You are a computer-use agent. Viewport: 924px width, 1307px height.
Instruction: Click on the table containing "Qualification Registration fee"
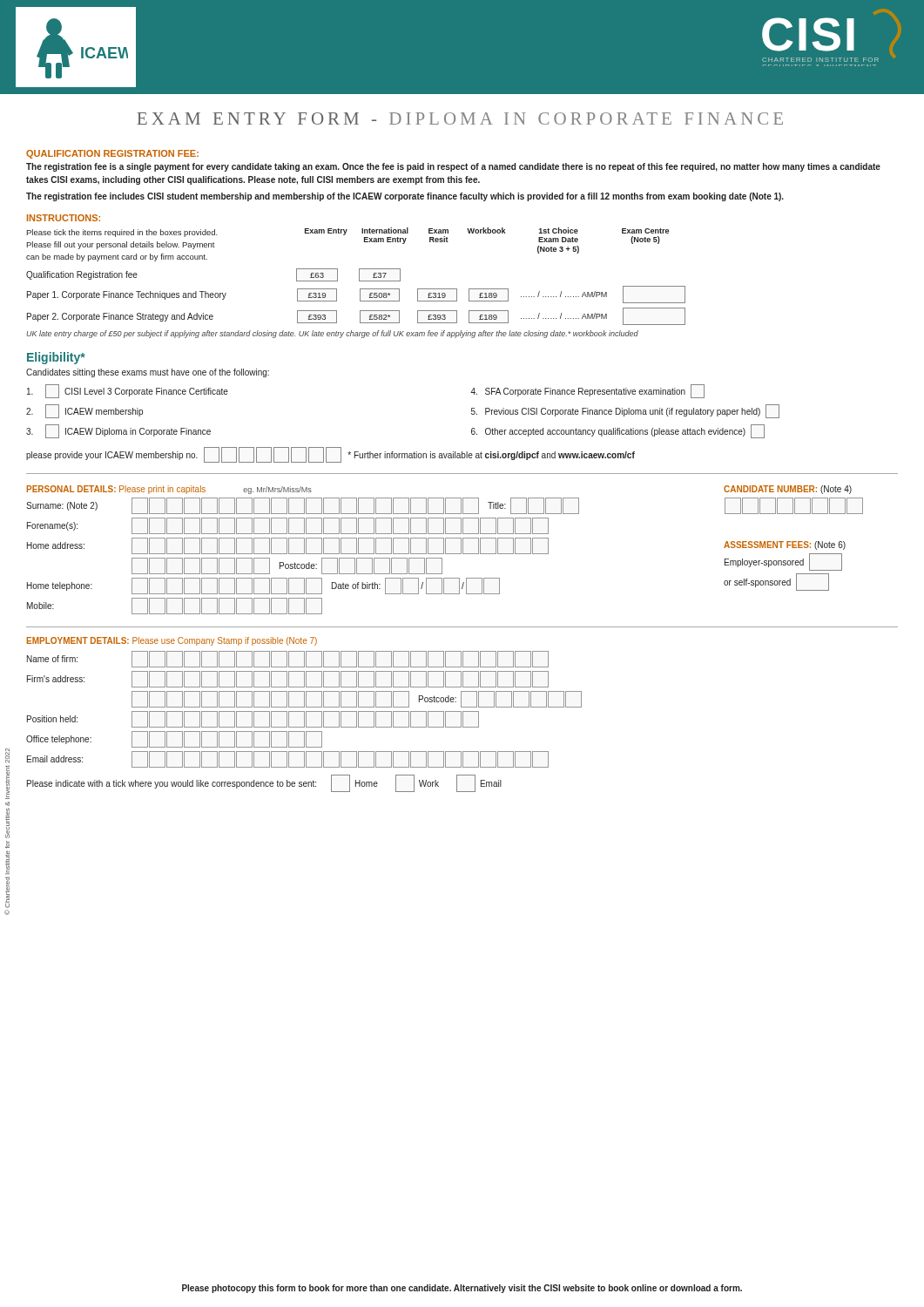(462, 297)
